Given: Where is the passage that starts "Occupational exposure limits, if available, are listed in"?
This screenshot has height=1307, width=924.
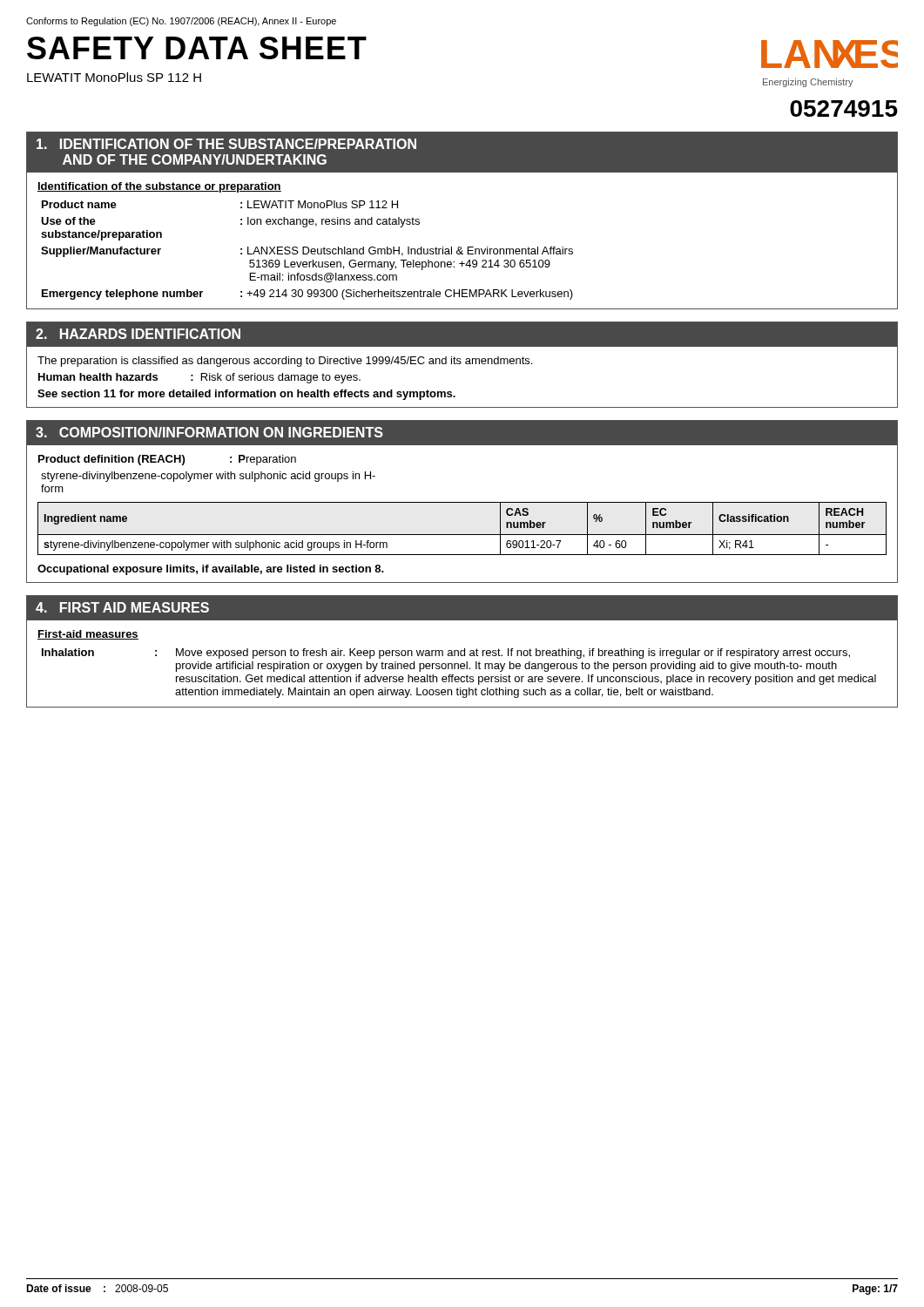Looking at the screenshot, I should (211, 569).
